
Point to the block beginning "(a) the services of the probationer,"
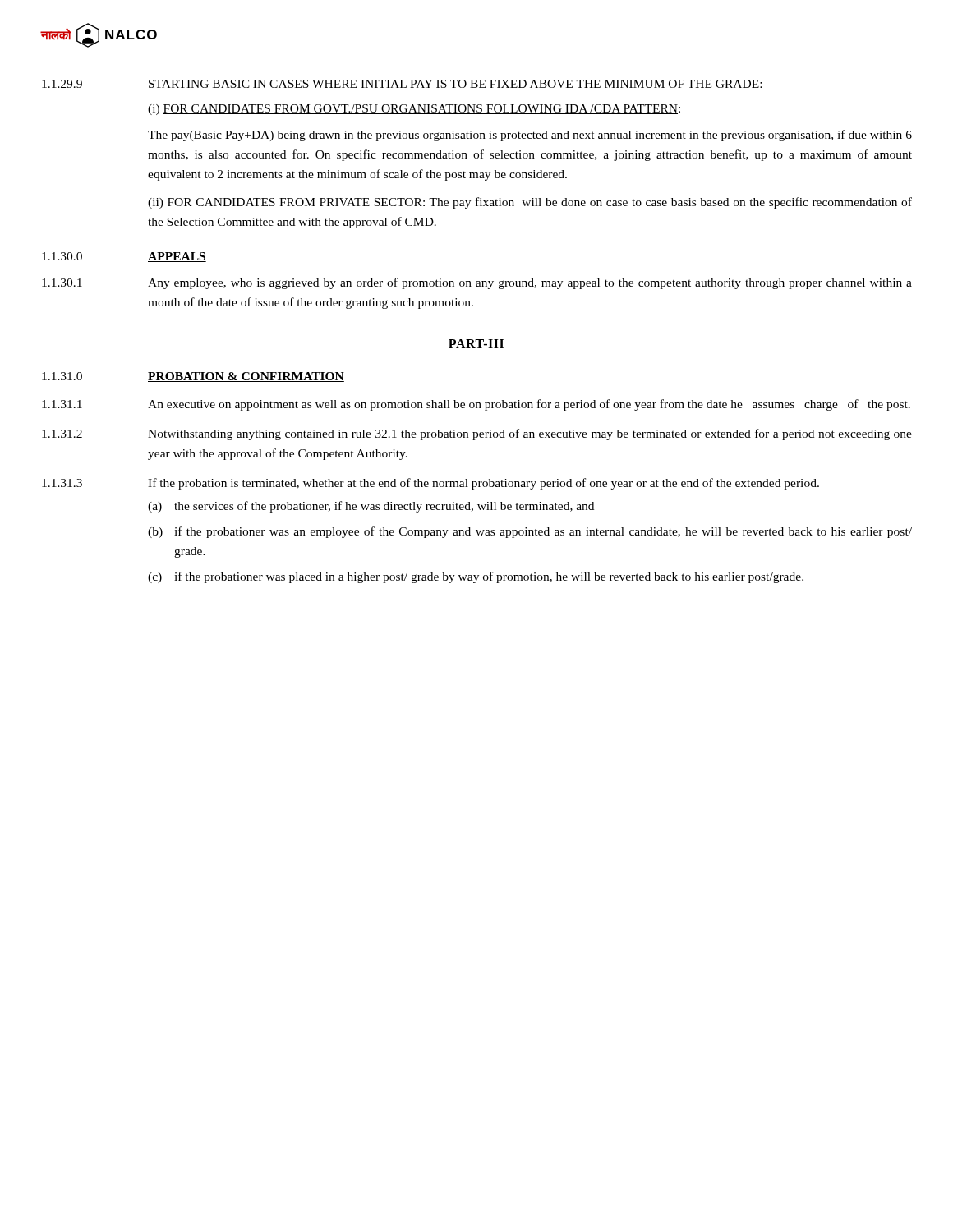point(530,506)
